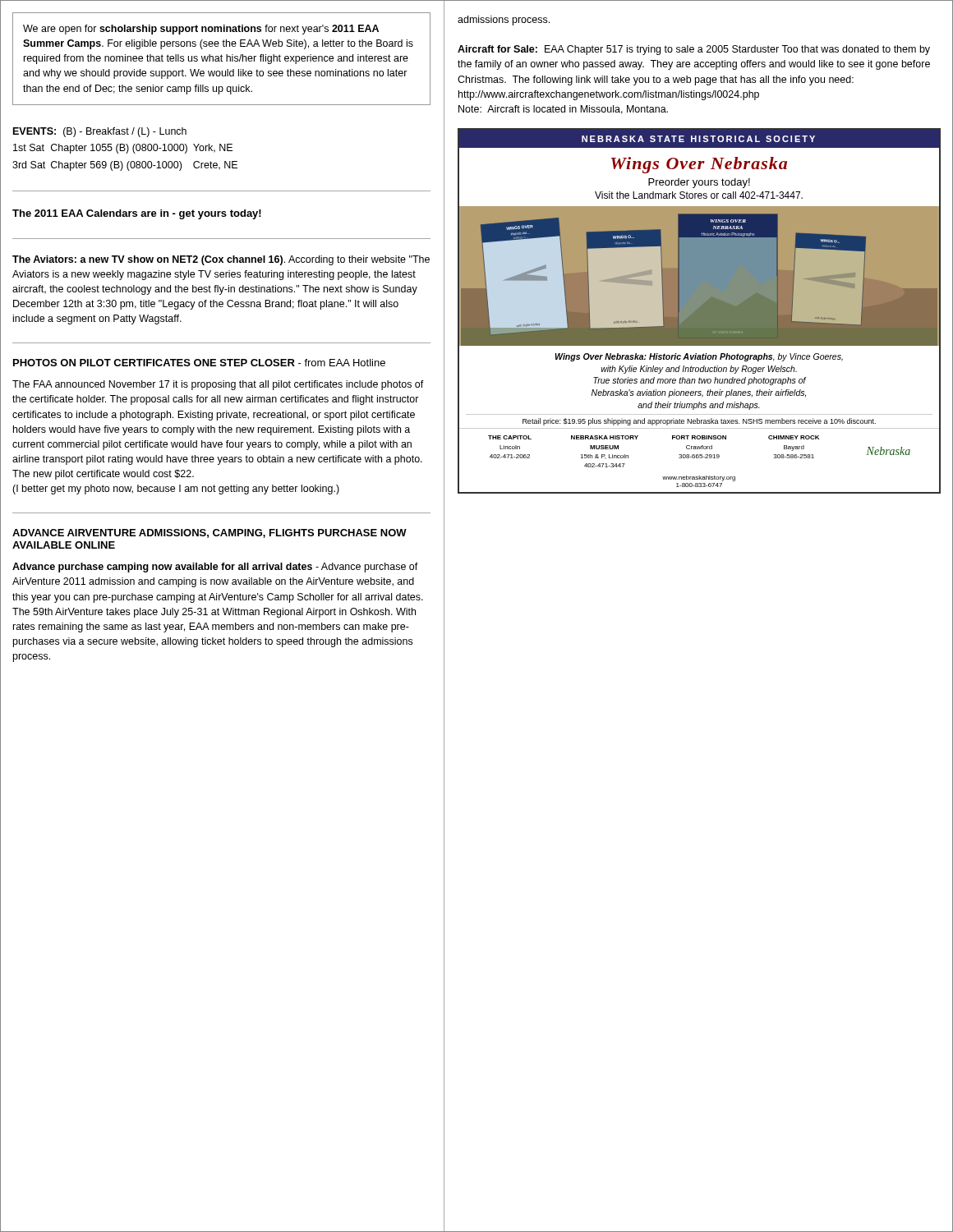Navigate to the text starting "EVENTS: (B) - Breakfast /"
953x1232 pixels.
[x=127, y=148]
